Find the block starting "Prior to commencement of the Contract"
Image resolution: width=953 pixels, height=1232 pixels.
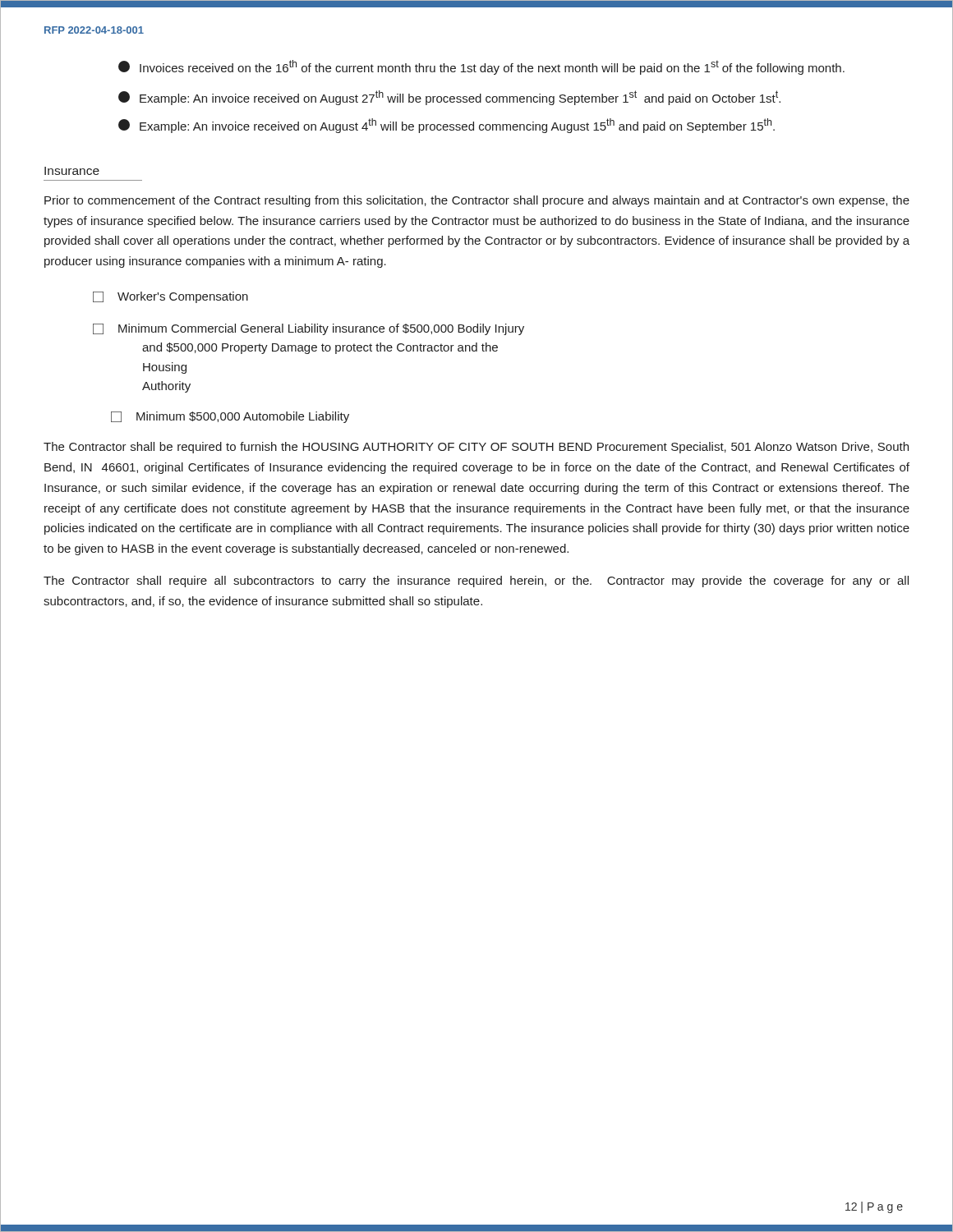(x=476, y=230)
